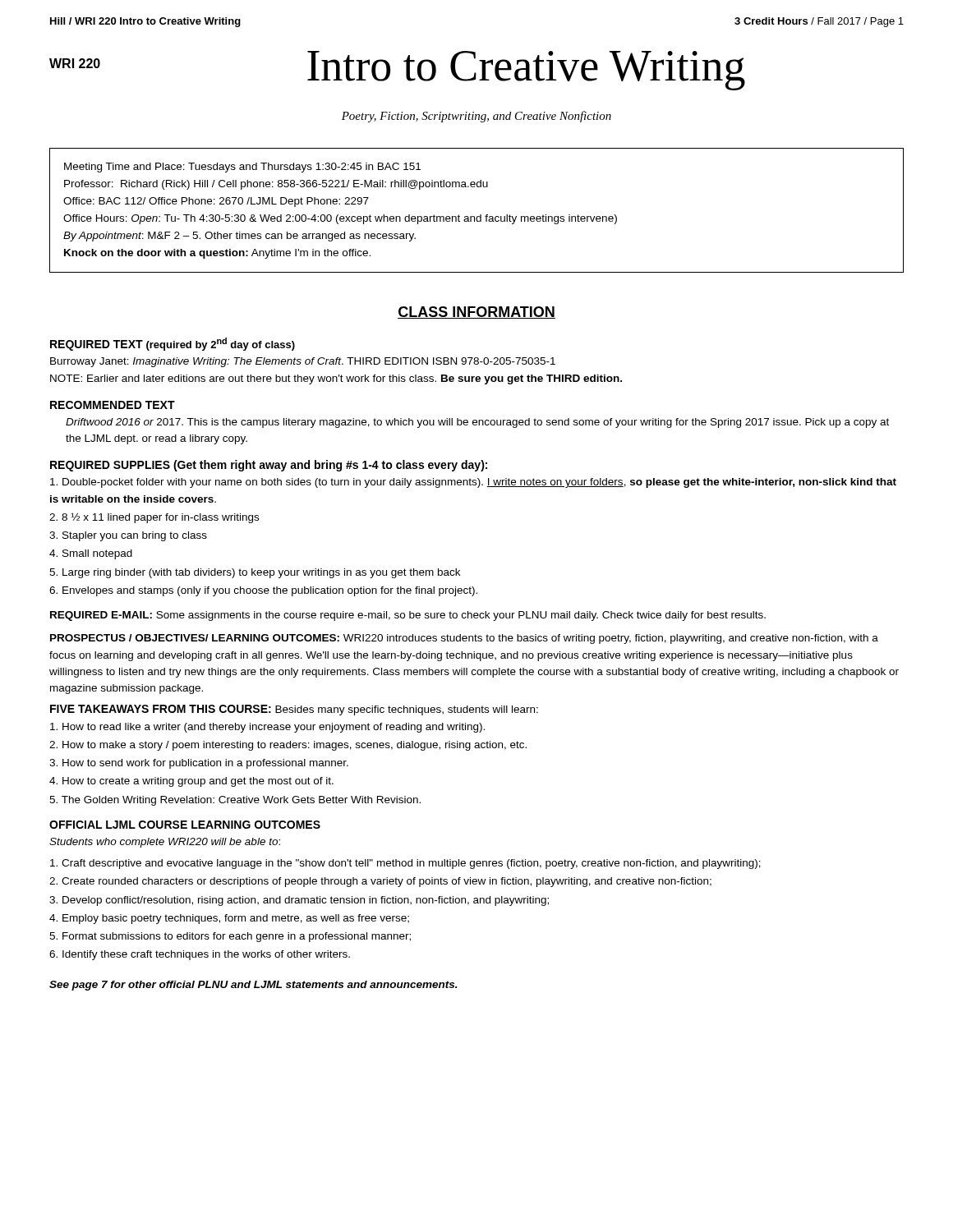Select the text block starting "PROSPECTUS / OBJECTIVES/ LEARNING OUTCOMES:"

tap(474, 663)
